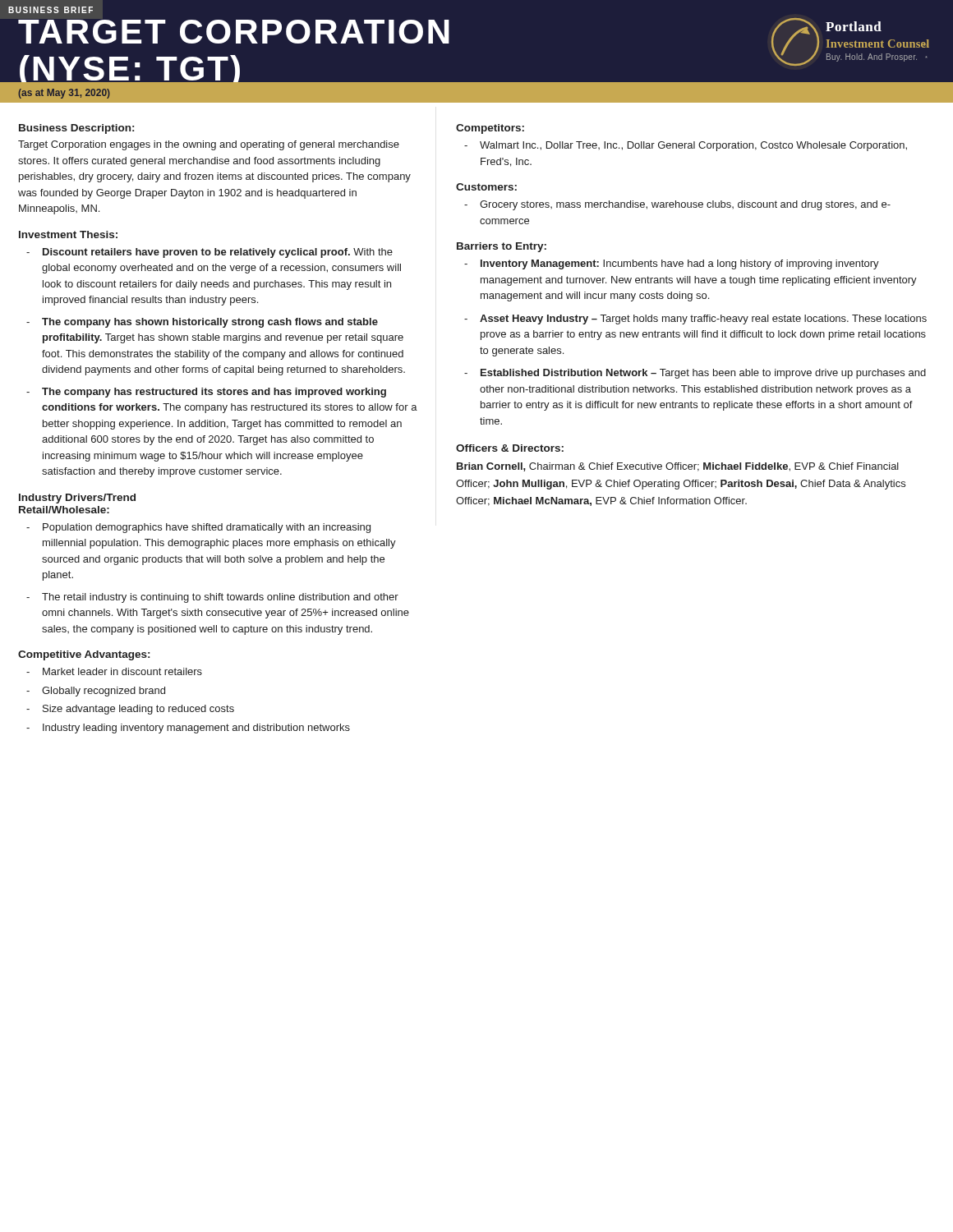Find the region starting "Competitive Advantages:"
The image size is (953, 1232).
point(84,654)
